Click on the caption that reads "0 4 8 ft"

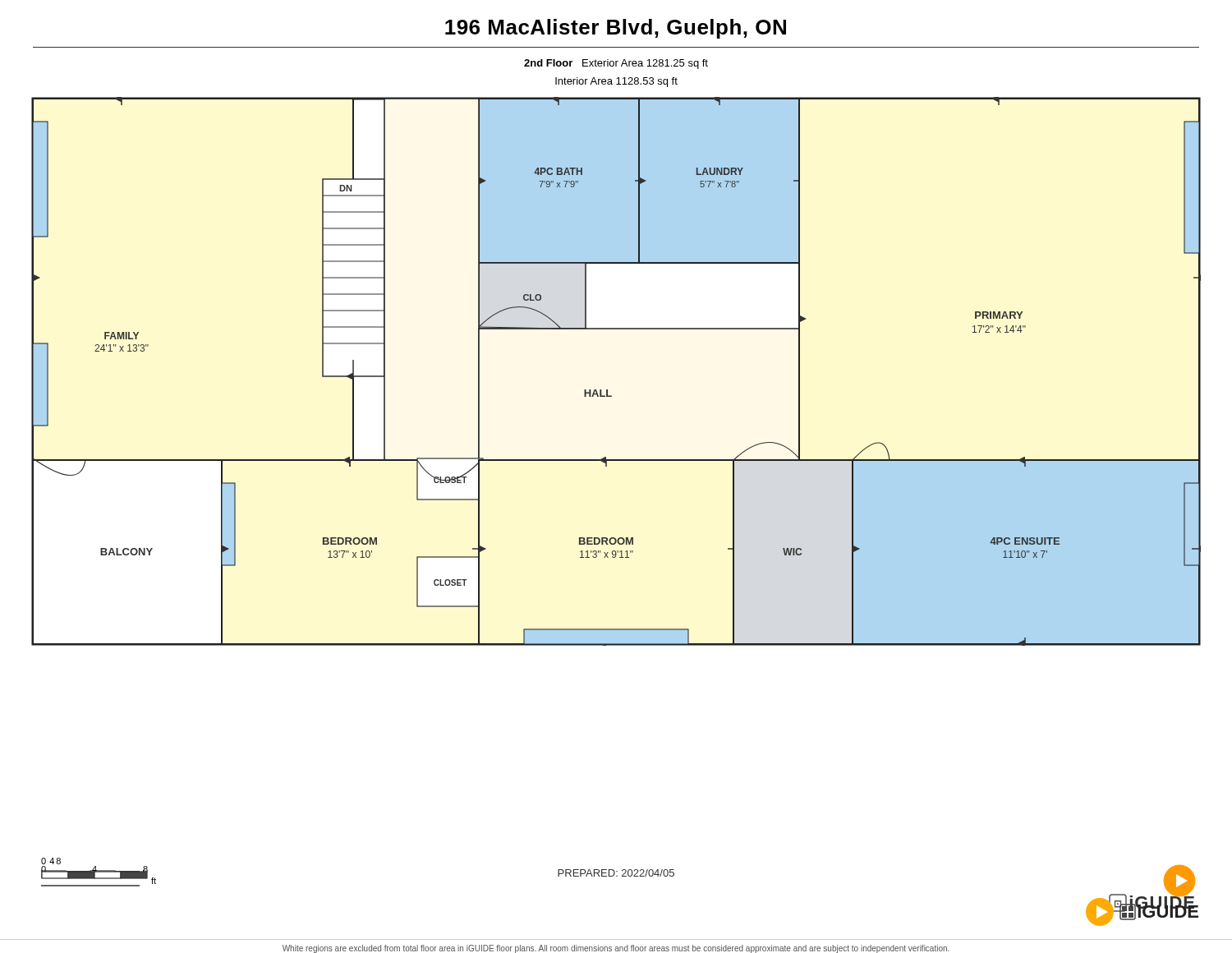[94, 873]
